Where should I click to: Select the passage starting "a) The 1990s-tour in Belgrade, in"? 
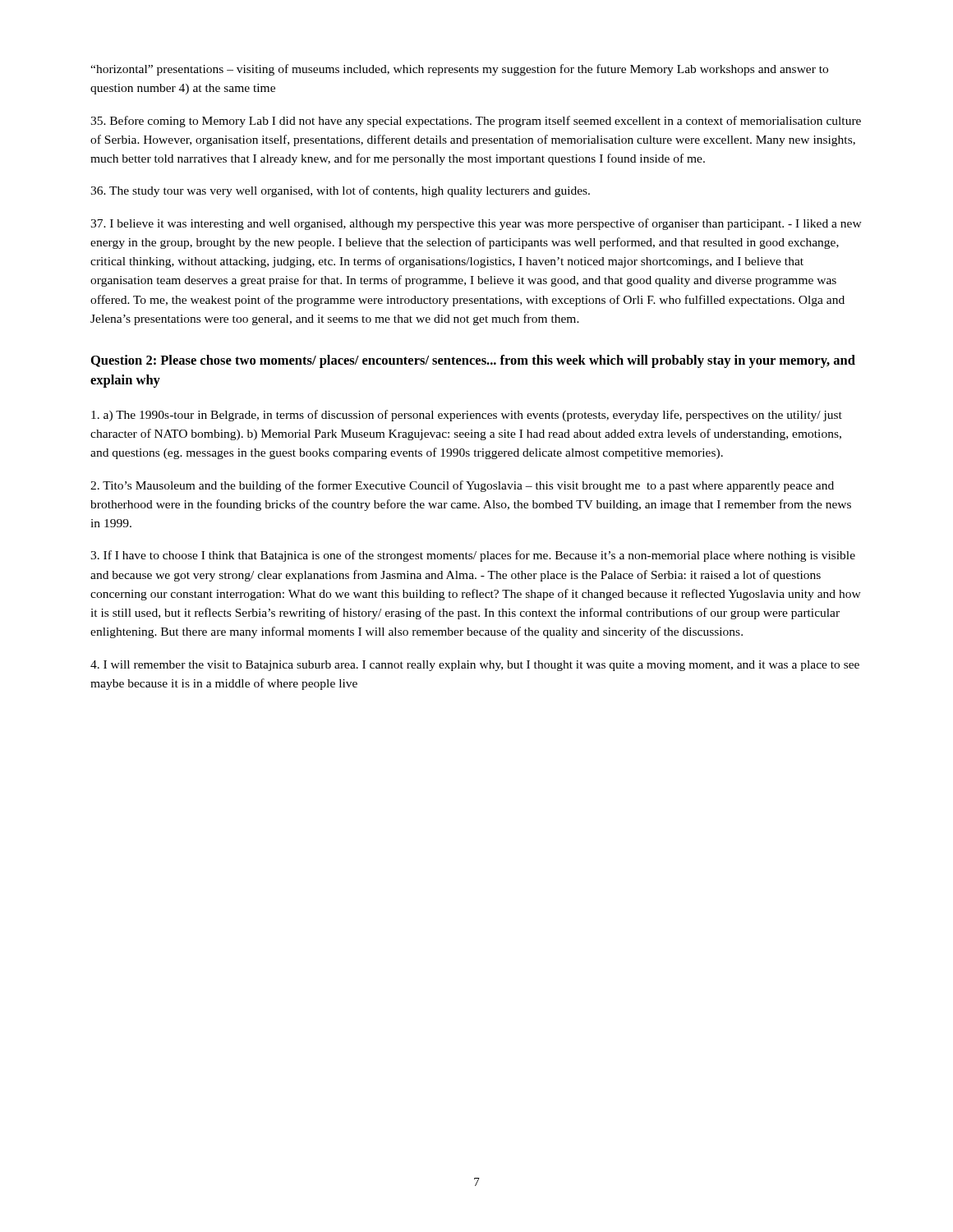466,433
